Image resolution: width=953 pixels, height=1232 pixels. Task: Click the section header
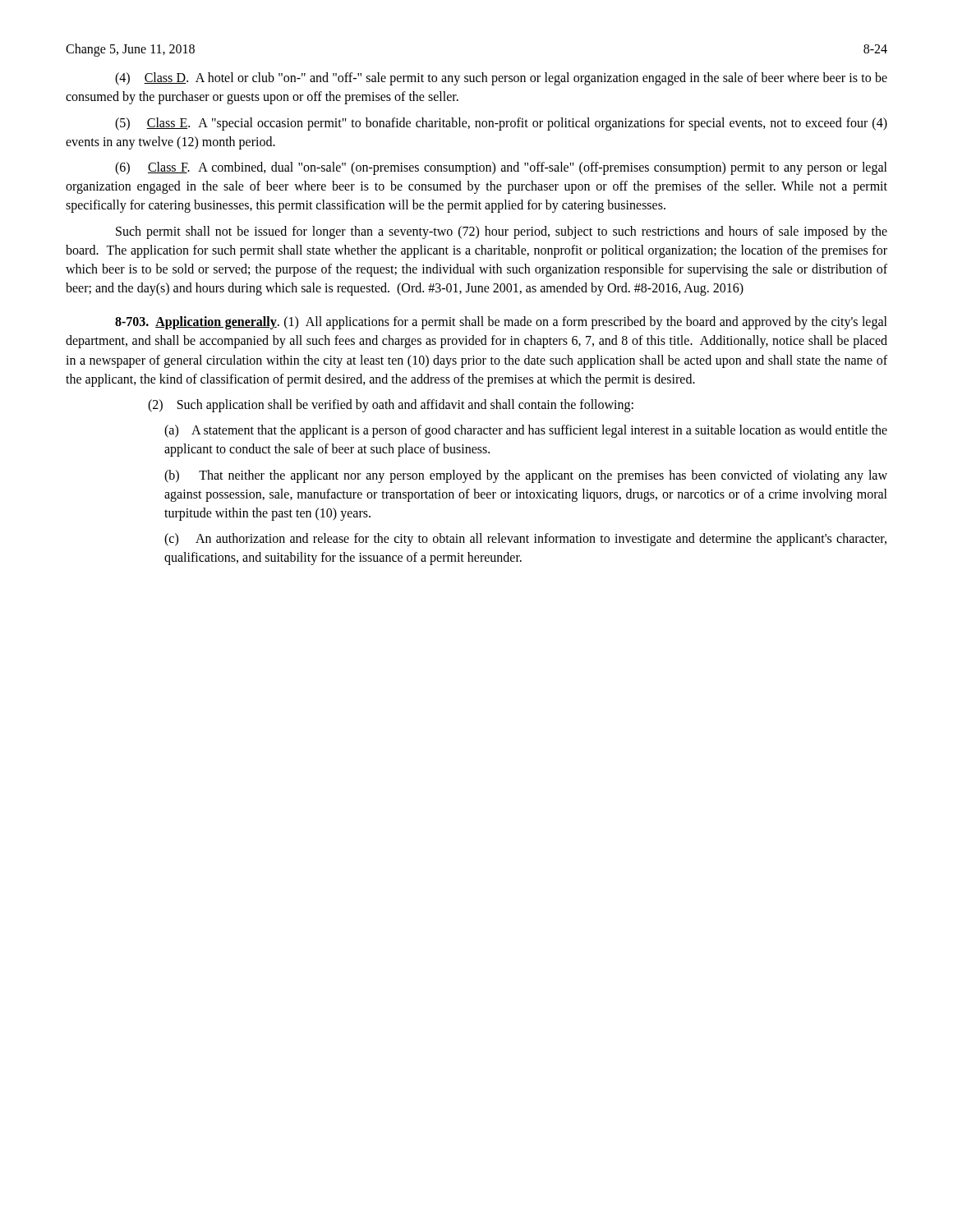pyautogui.click(x=476, y=350)
